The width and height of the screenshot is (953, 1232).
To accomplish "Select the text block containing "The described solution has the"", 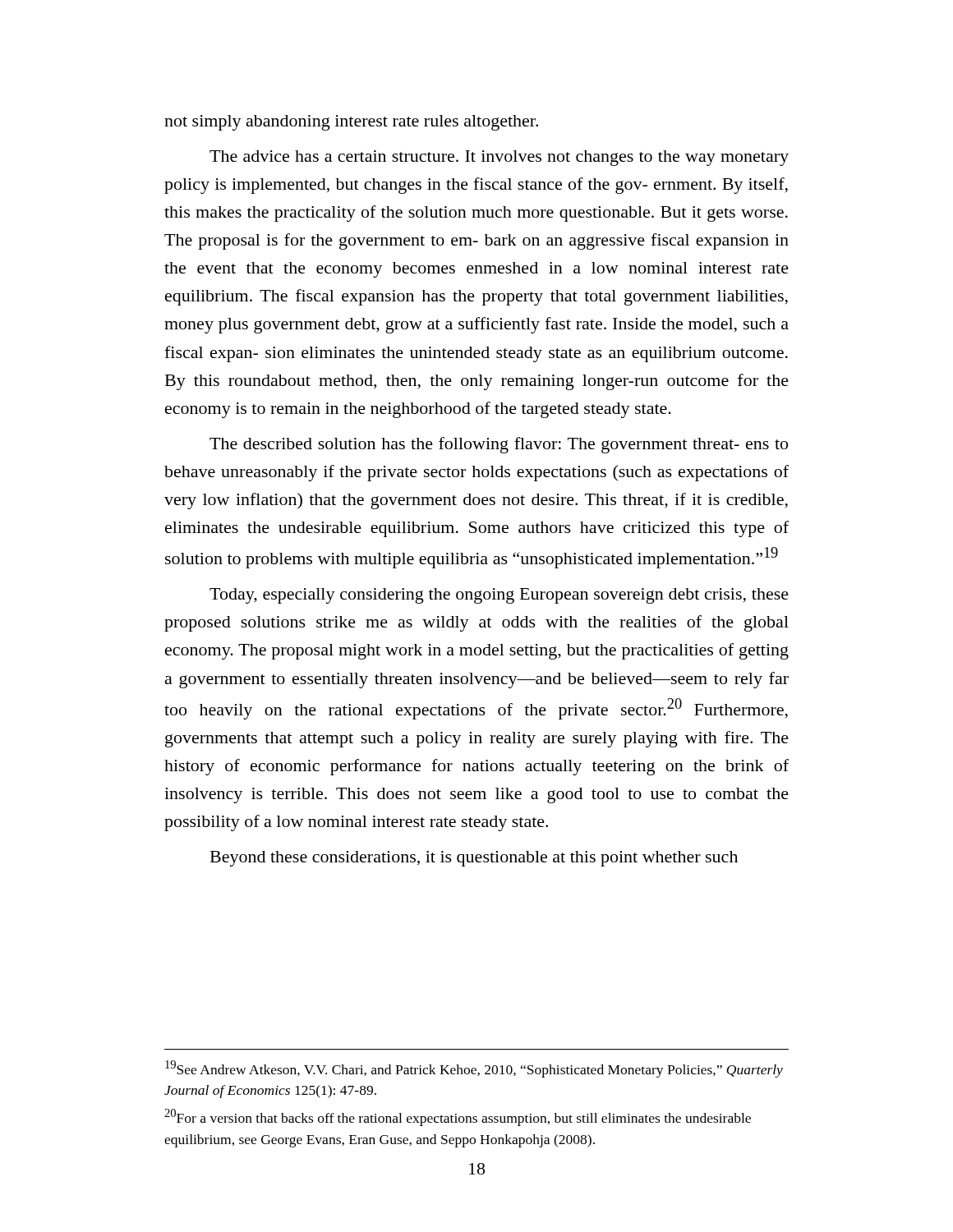I will coord(476,501).
